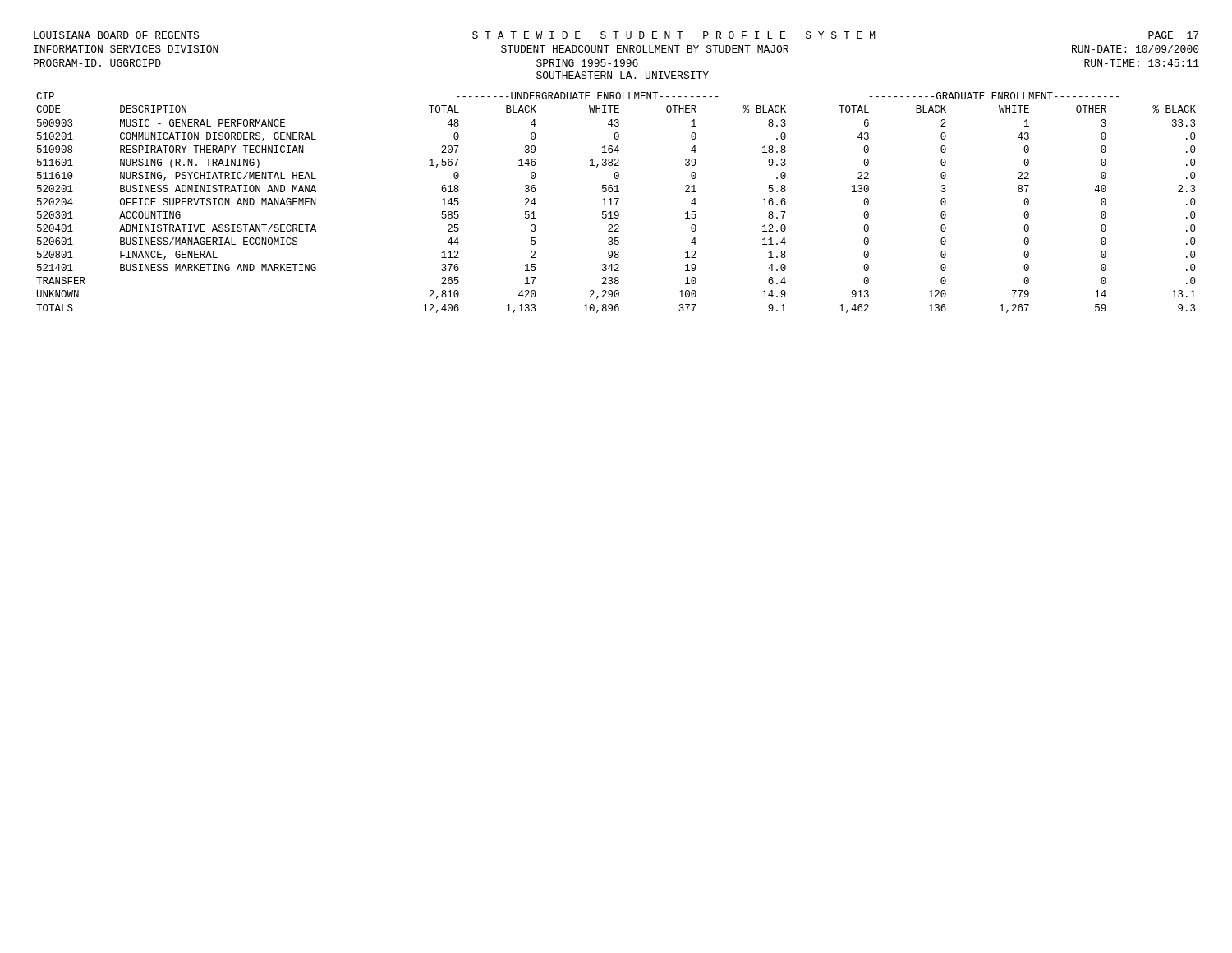
Task: Select the table
Action: (616, 203)
